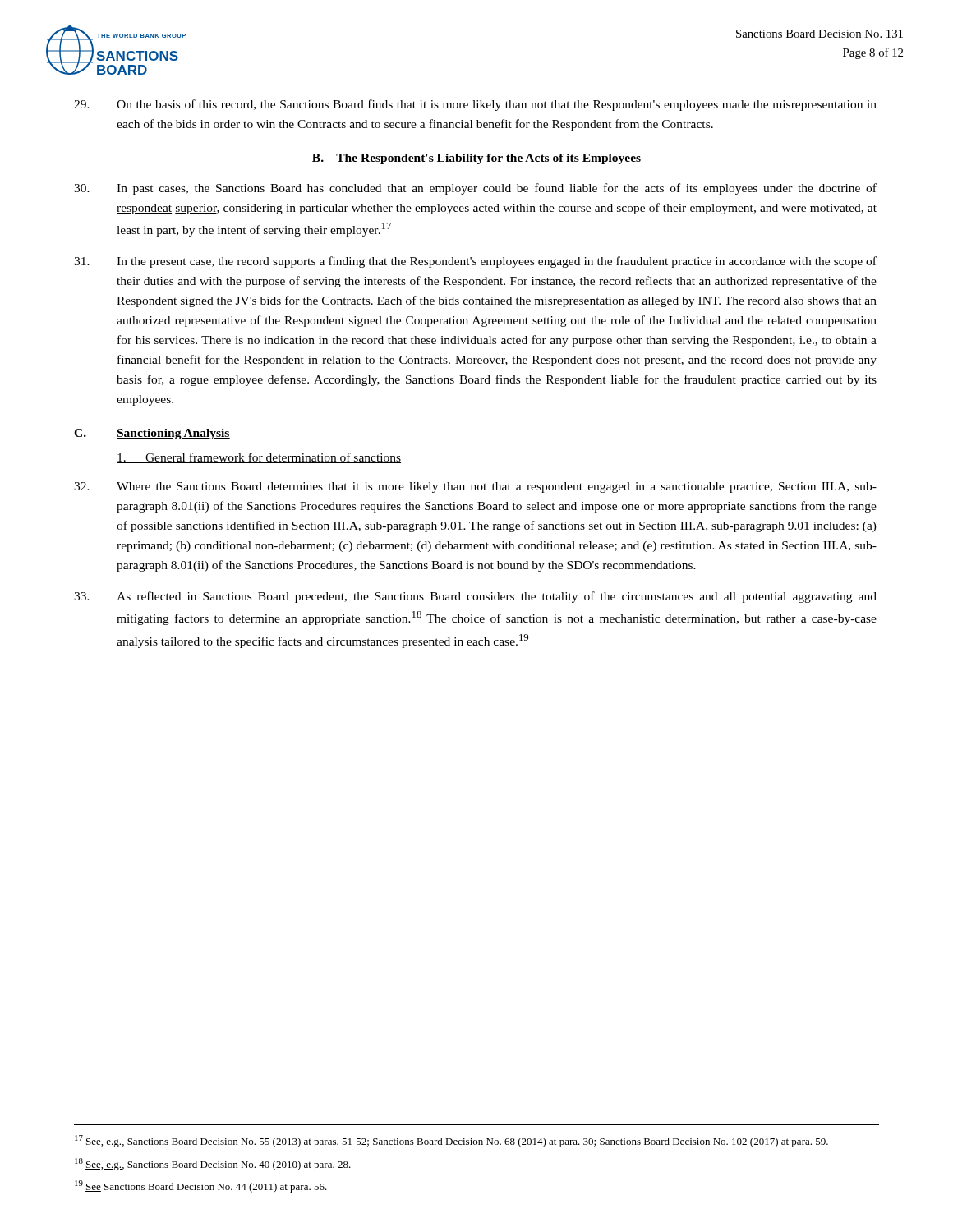Image resolution: width=953 pixels, height=1232 pixels.
Task: Navigate to the block starting "18 See, e.g., Sanctions Board"
Action: 212,1163
